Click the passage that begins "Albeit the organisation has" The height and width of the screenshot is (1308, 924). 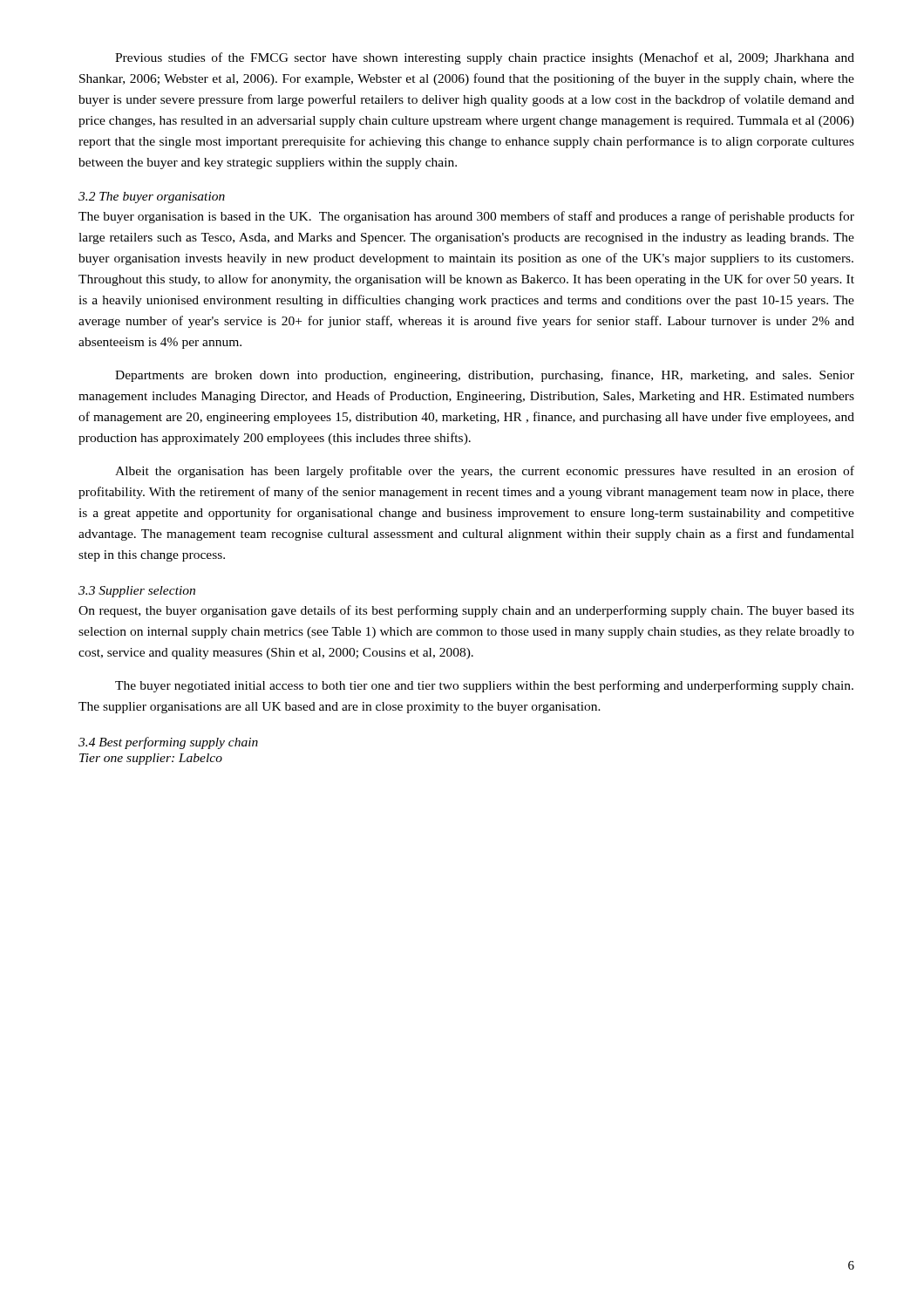tap(466, 513)
